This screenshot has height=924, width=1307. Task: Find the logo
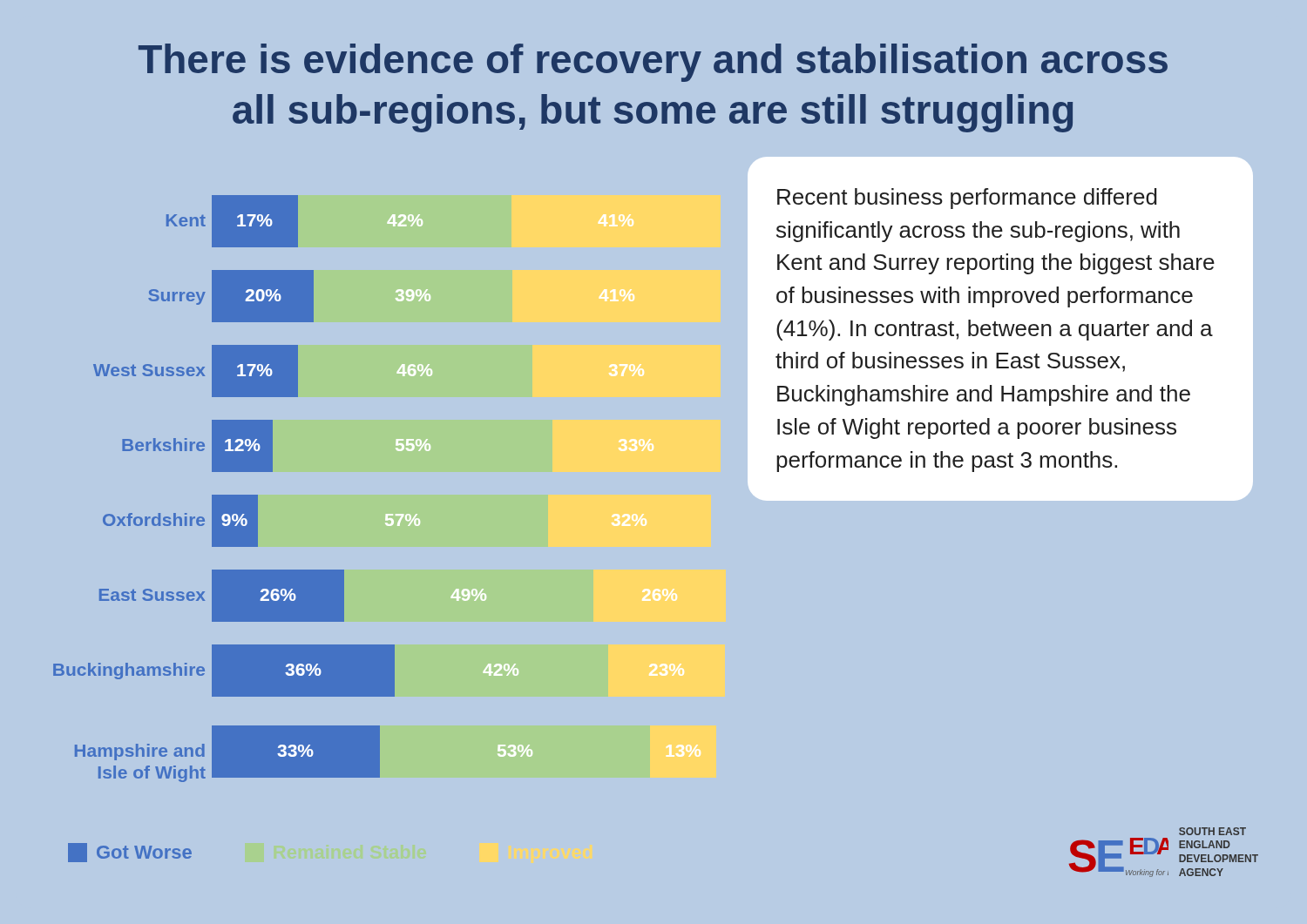1161,853
